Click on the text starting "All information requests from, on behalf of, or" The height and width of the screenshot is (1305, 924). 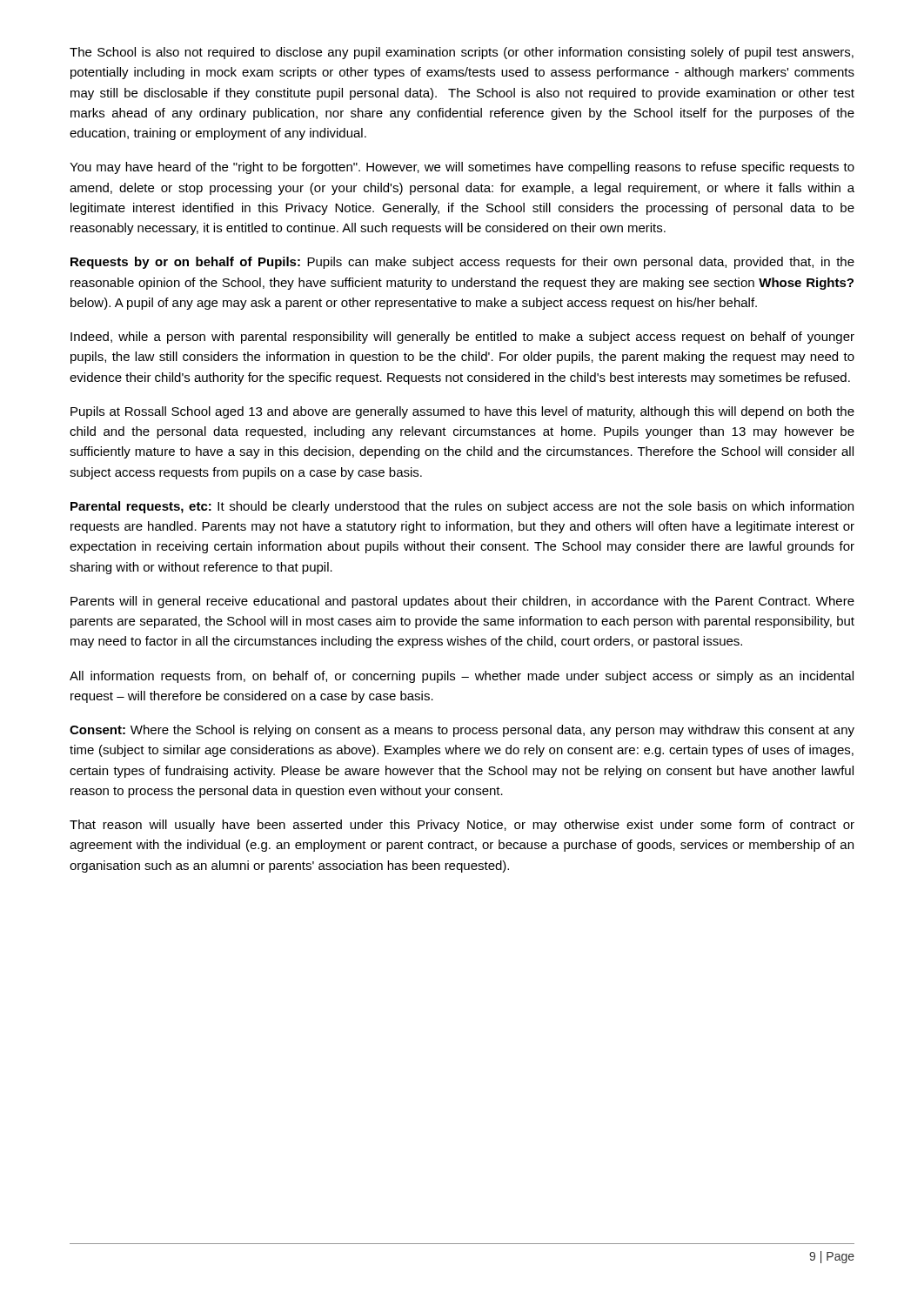pos(462,685)
